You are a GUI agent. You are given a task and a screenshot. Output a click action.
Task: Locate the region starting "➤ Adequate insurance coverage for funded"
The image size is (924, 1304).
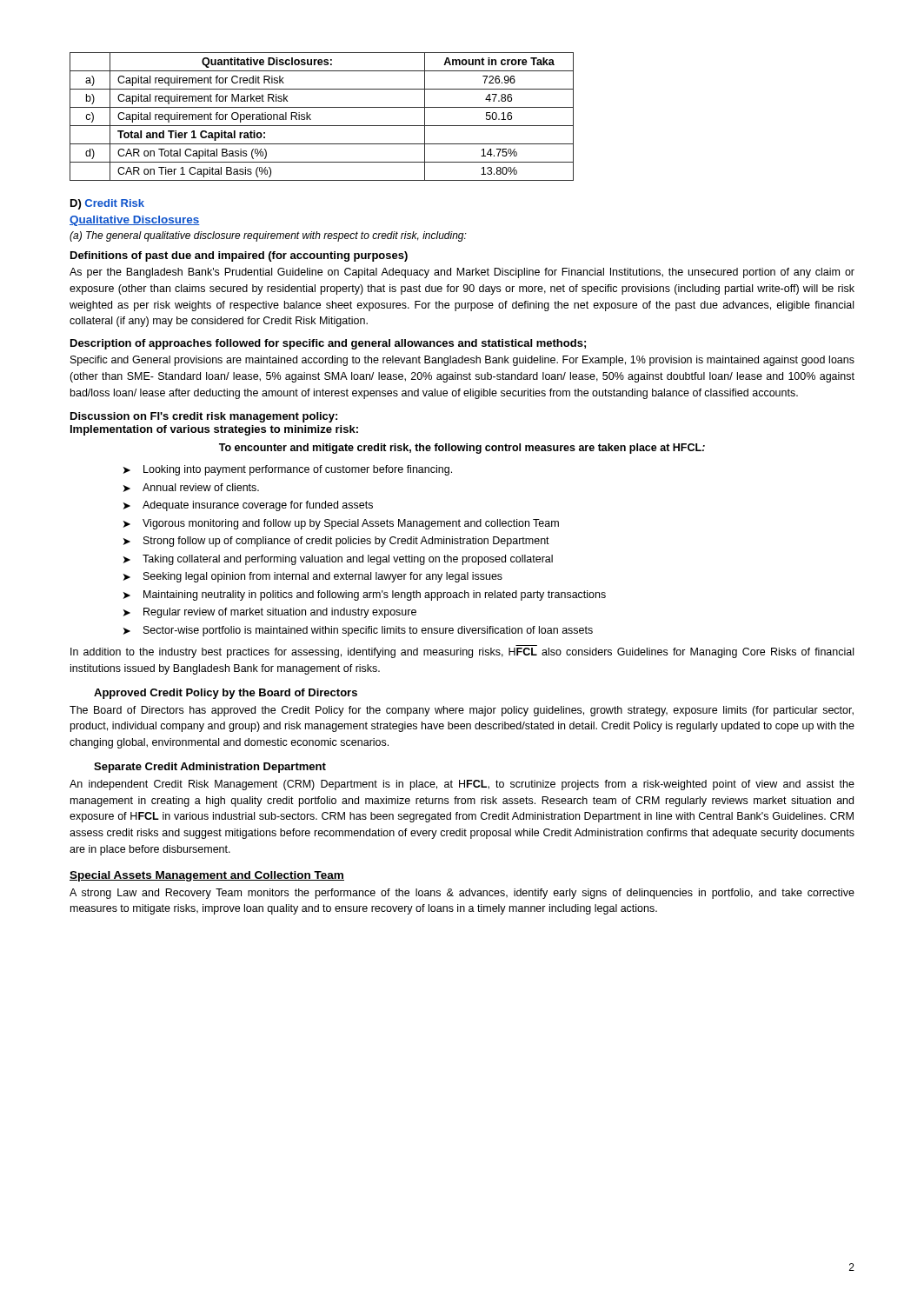(x=247, y=506)
